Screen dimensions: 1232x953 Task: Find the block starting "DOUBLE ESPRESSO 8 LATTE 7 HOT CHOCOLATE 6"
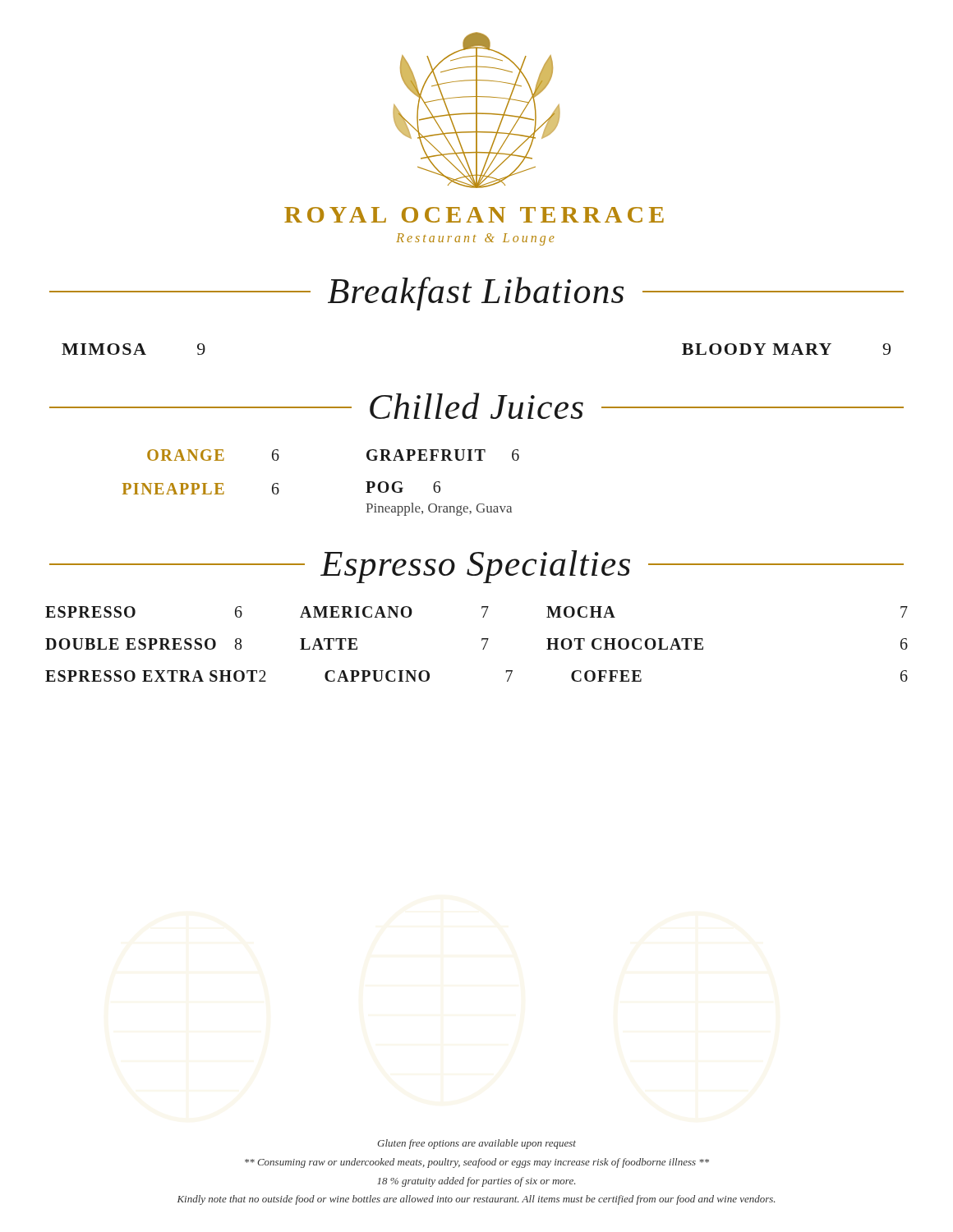pos(476,644)
